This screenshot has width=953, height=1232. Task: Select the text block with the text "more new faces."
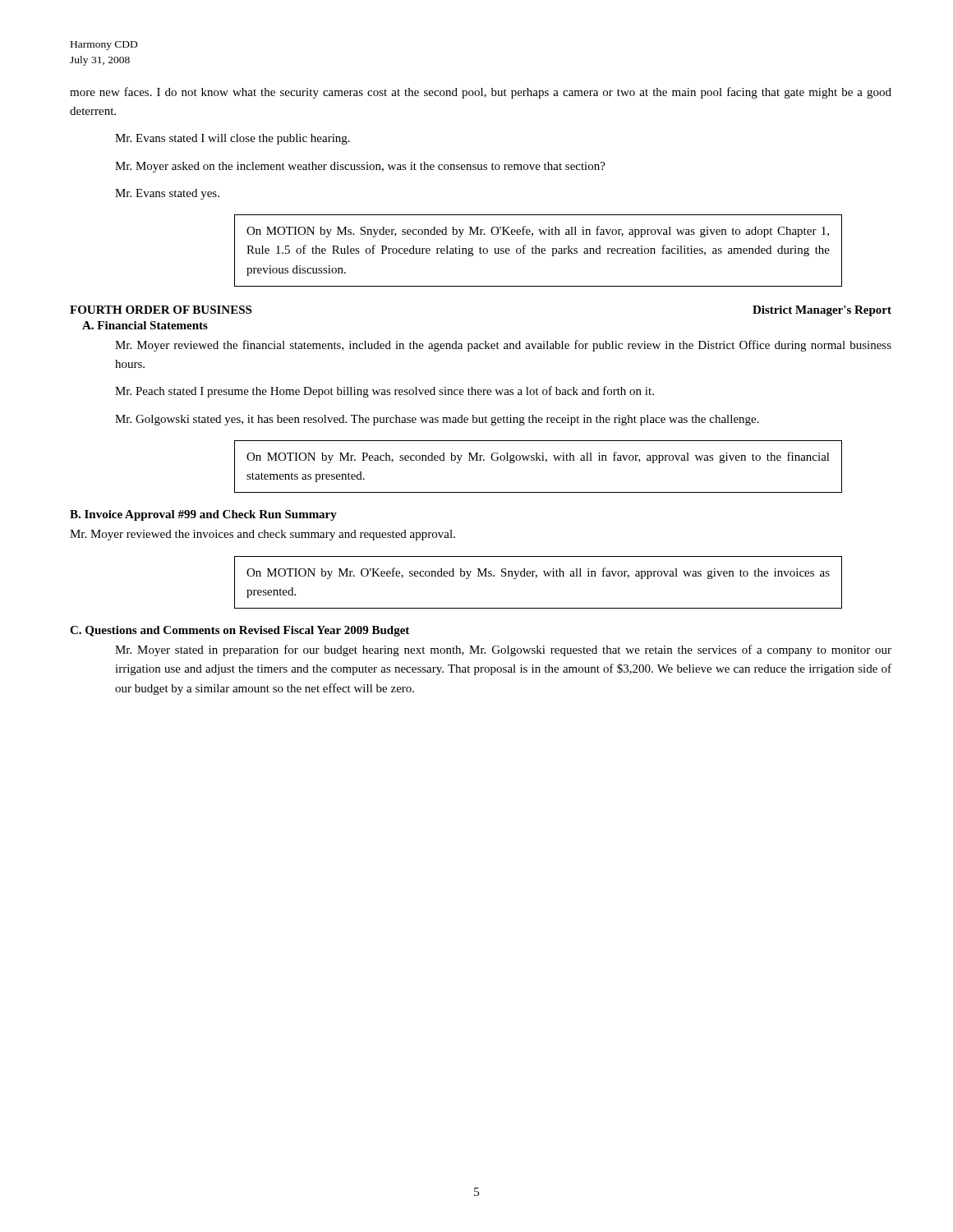pos(481,101)
